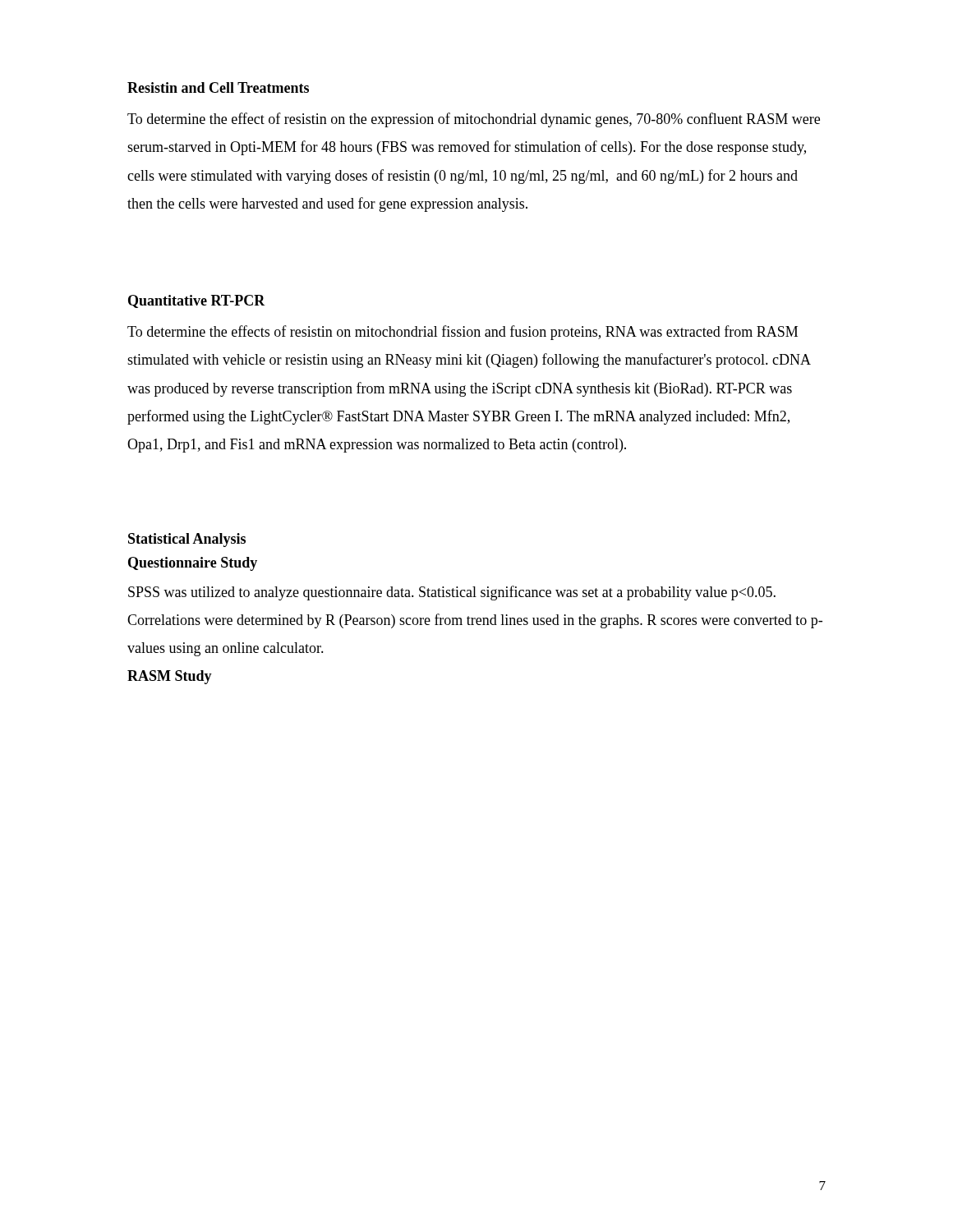
Task: Locate the section header that reads "Statistical Analysis"
Action: (187, 539)
